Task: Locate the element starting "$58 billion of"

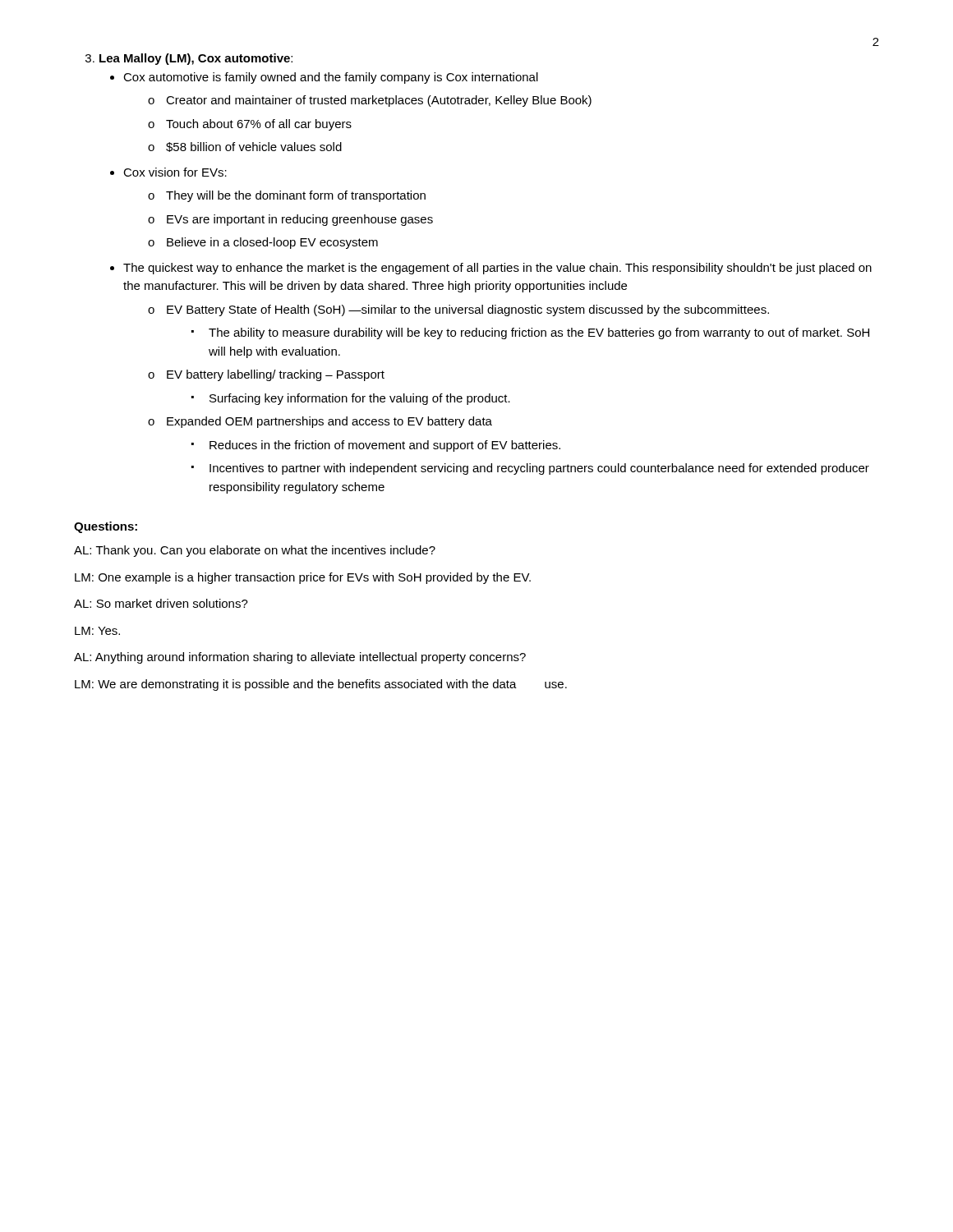Action: (254, 147)
